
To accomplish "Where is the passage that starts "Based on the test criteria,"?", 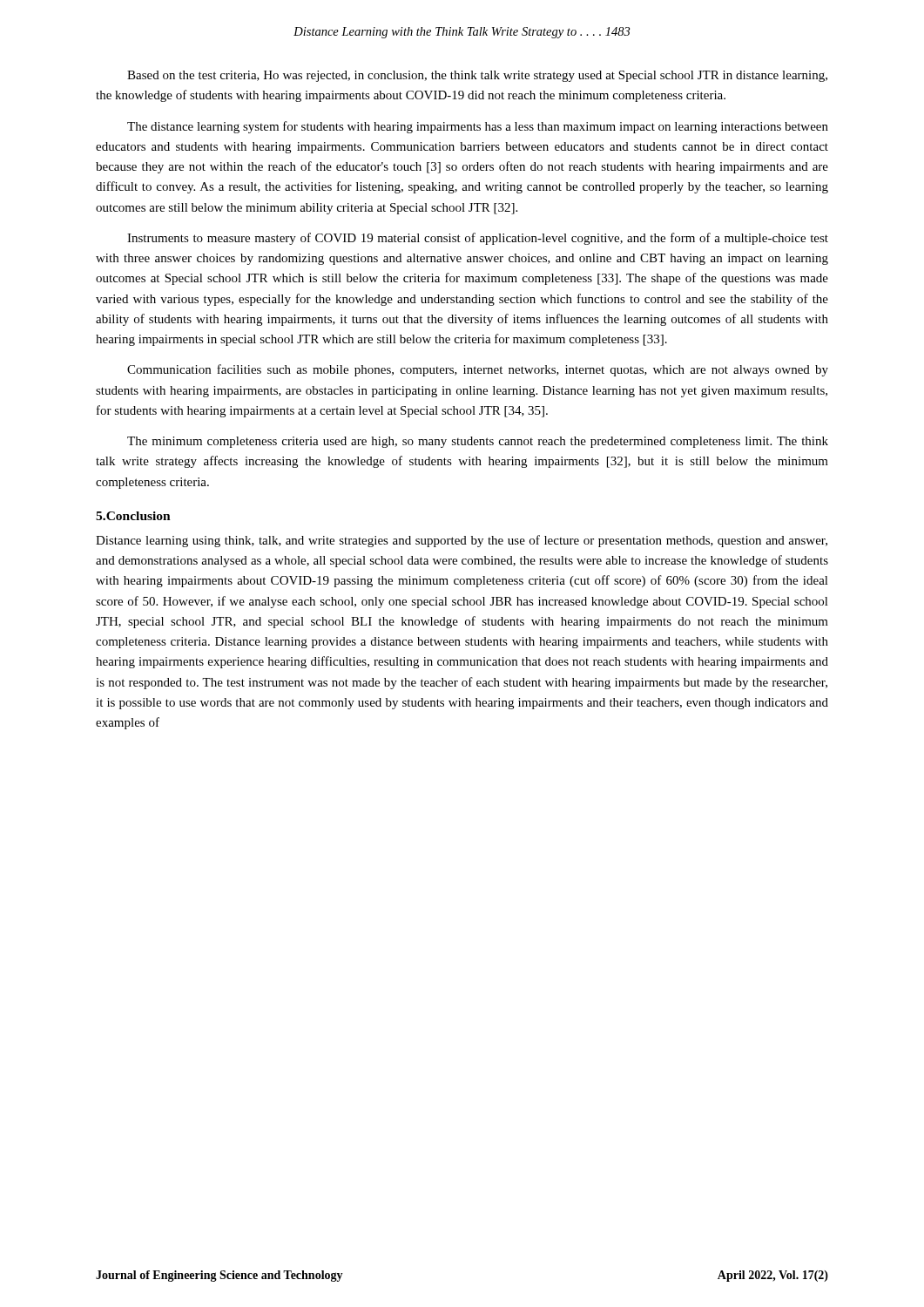I will [x=462, y=85].
